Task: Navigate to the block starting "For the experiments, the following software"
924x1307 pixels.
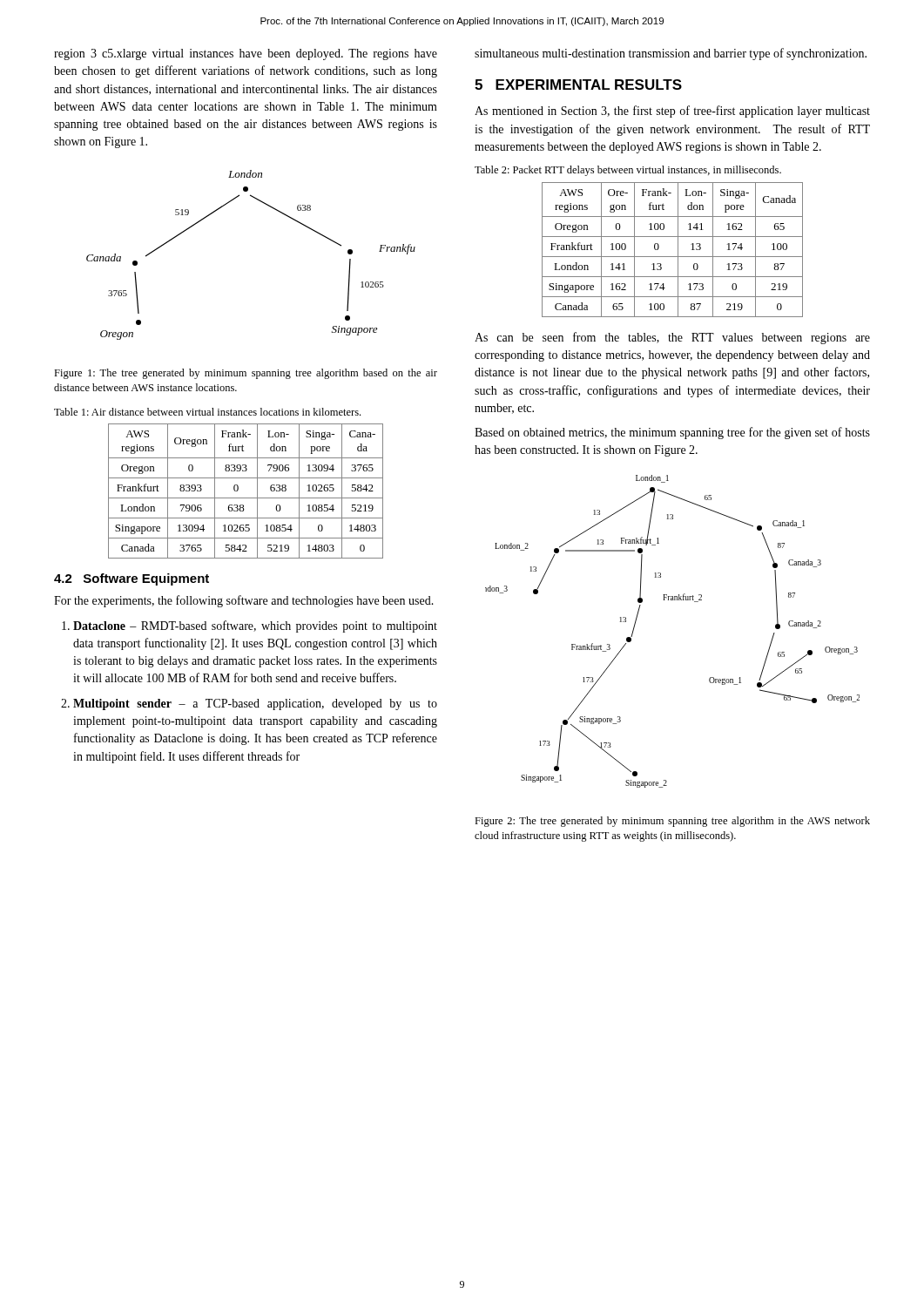Action: (x=246, y=602)
